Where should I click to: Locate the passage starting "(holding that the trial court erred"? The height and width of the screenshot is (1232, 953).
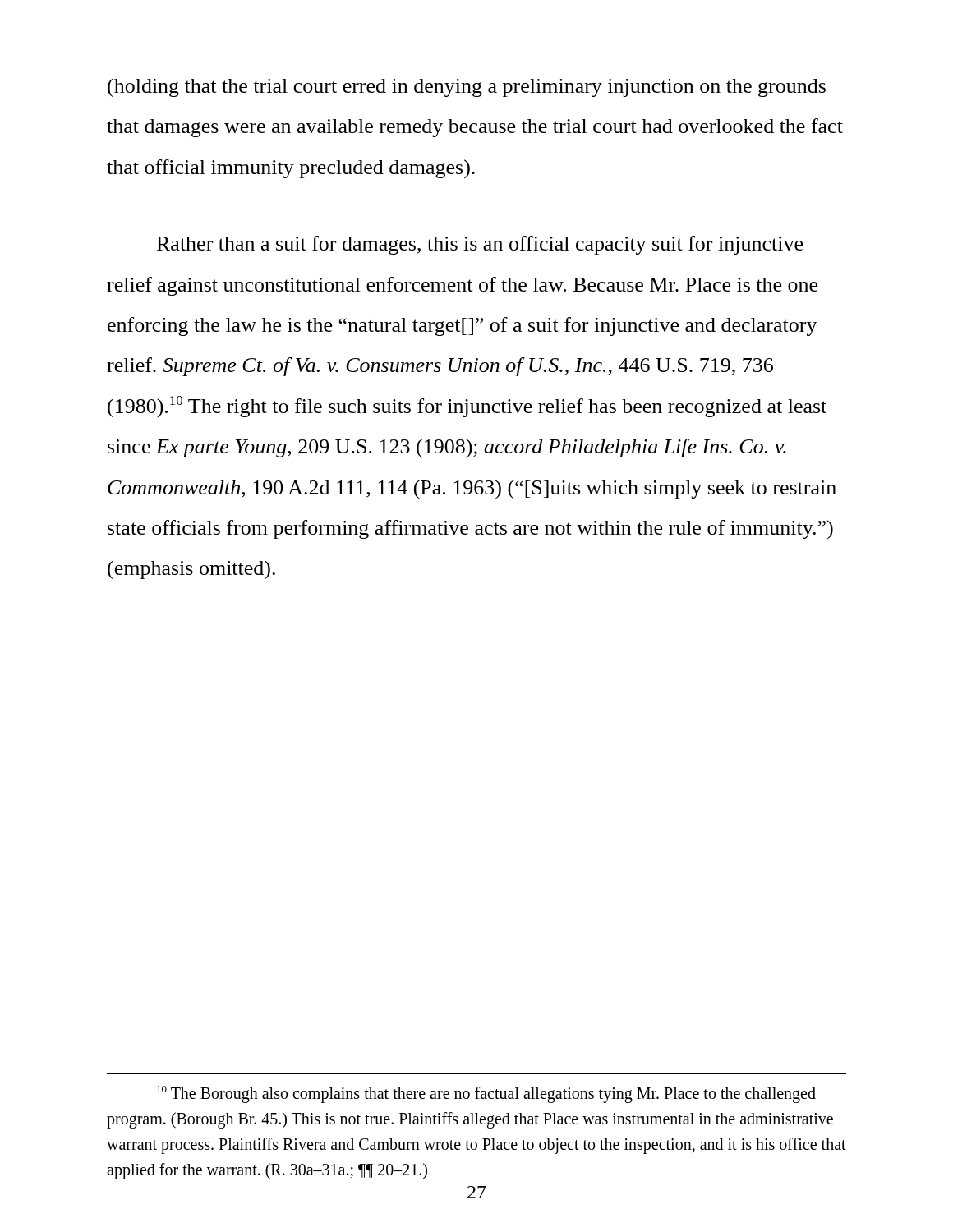coord(475,126)
